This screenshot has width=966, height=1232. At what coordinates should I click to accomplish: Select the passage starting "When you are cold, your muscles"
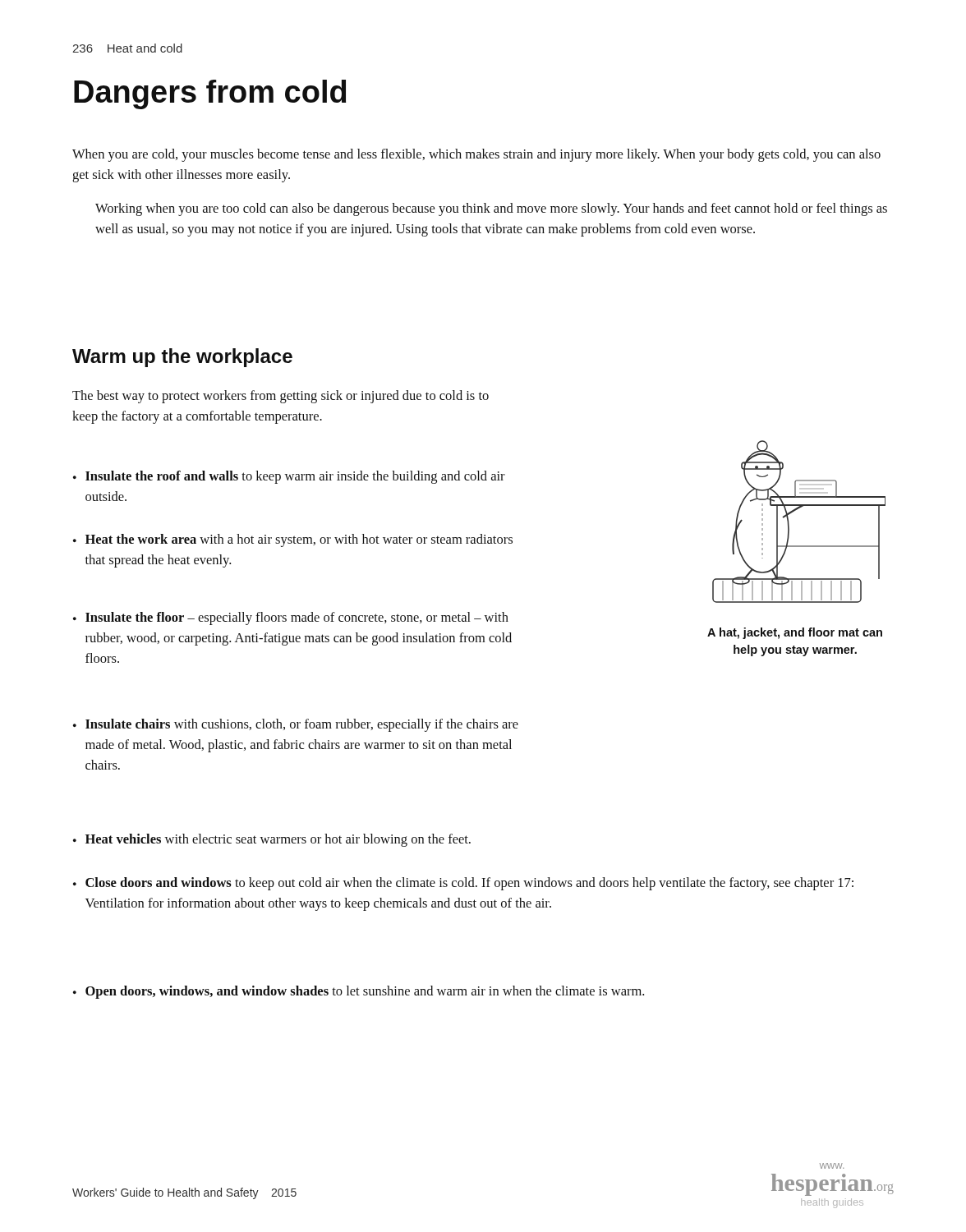483,192
